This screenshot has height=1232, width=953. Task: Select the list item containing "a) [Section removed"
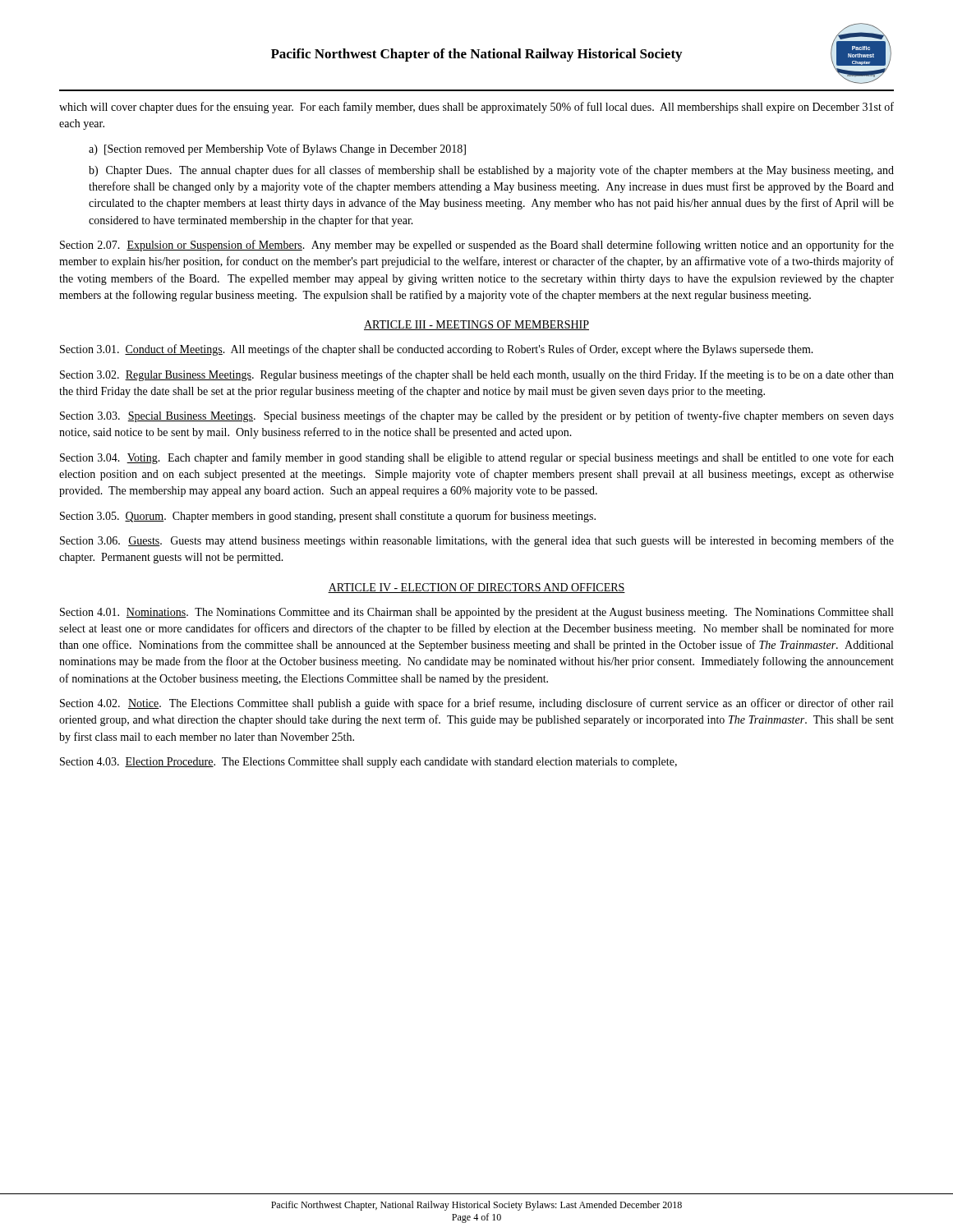coord(278,149)
